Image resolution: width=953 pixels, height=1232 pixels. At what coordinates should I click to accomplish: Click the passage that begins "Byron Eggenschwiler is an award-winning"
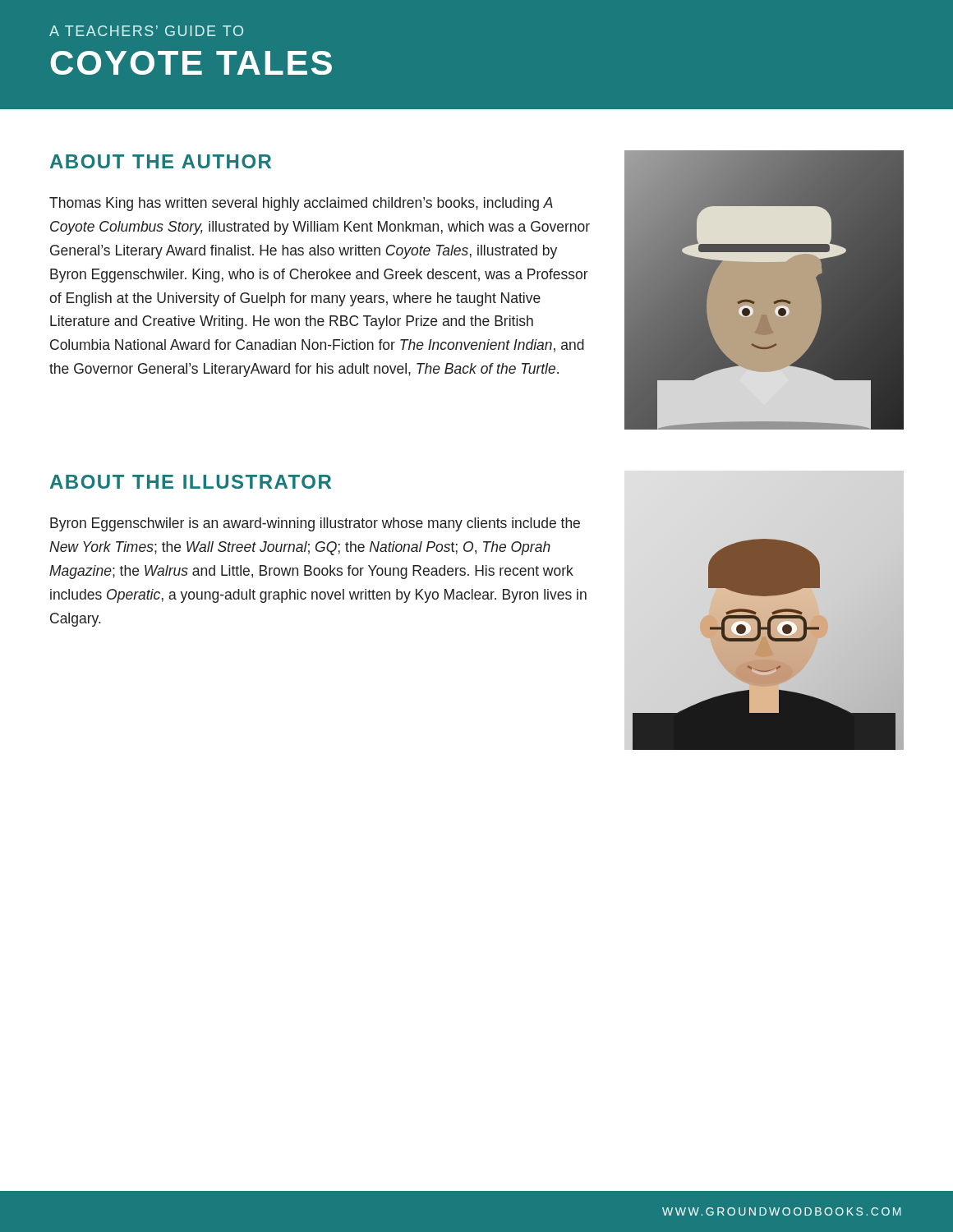(318, 571)
